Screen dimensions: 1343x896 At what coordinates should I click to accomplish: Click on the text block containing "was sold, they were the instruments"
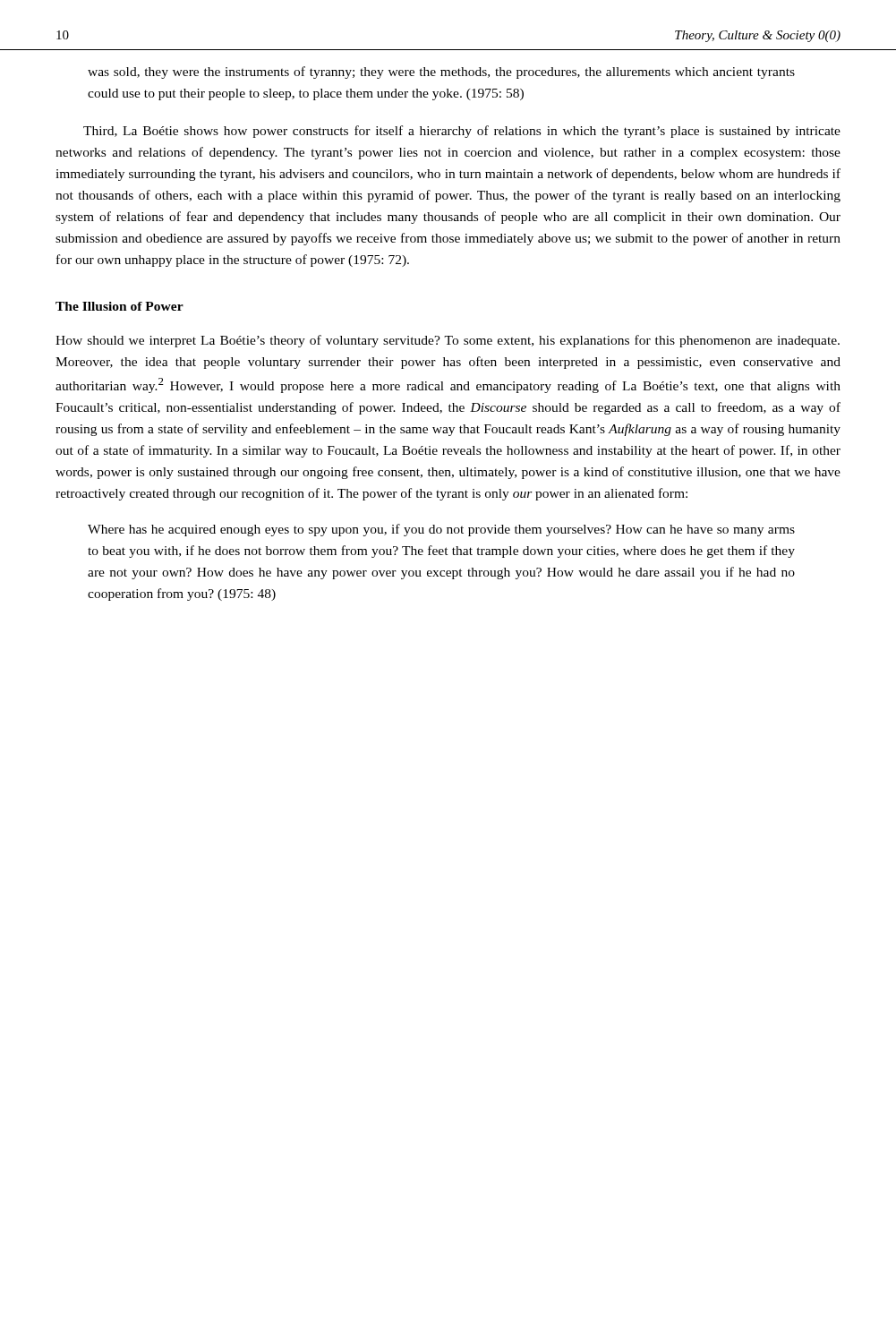click(x=441, y=82)
